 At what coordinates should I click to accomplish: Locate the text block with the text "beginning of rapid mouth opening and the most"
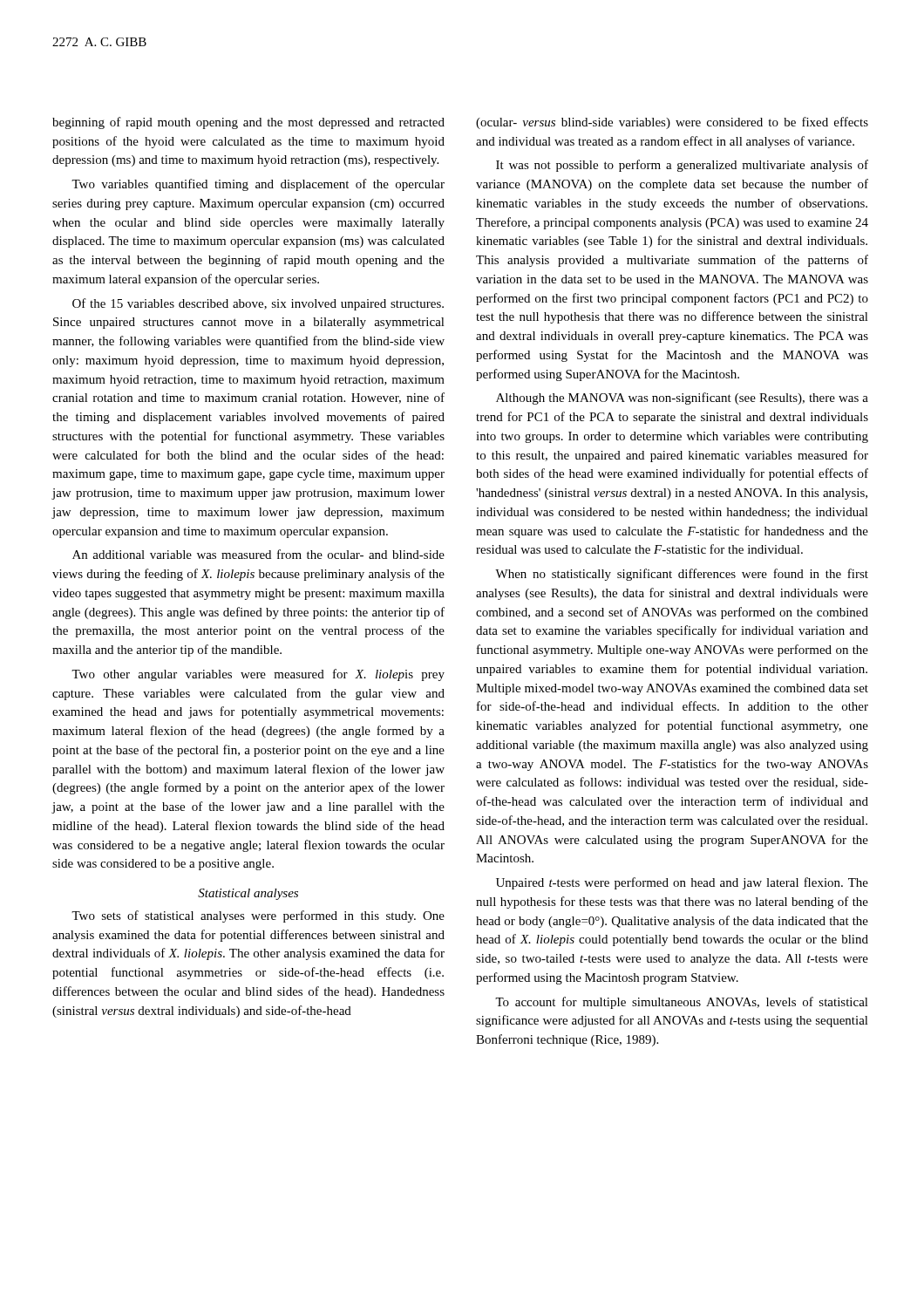tap(248, 142)
